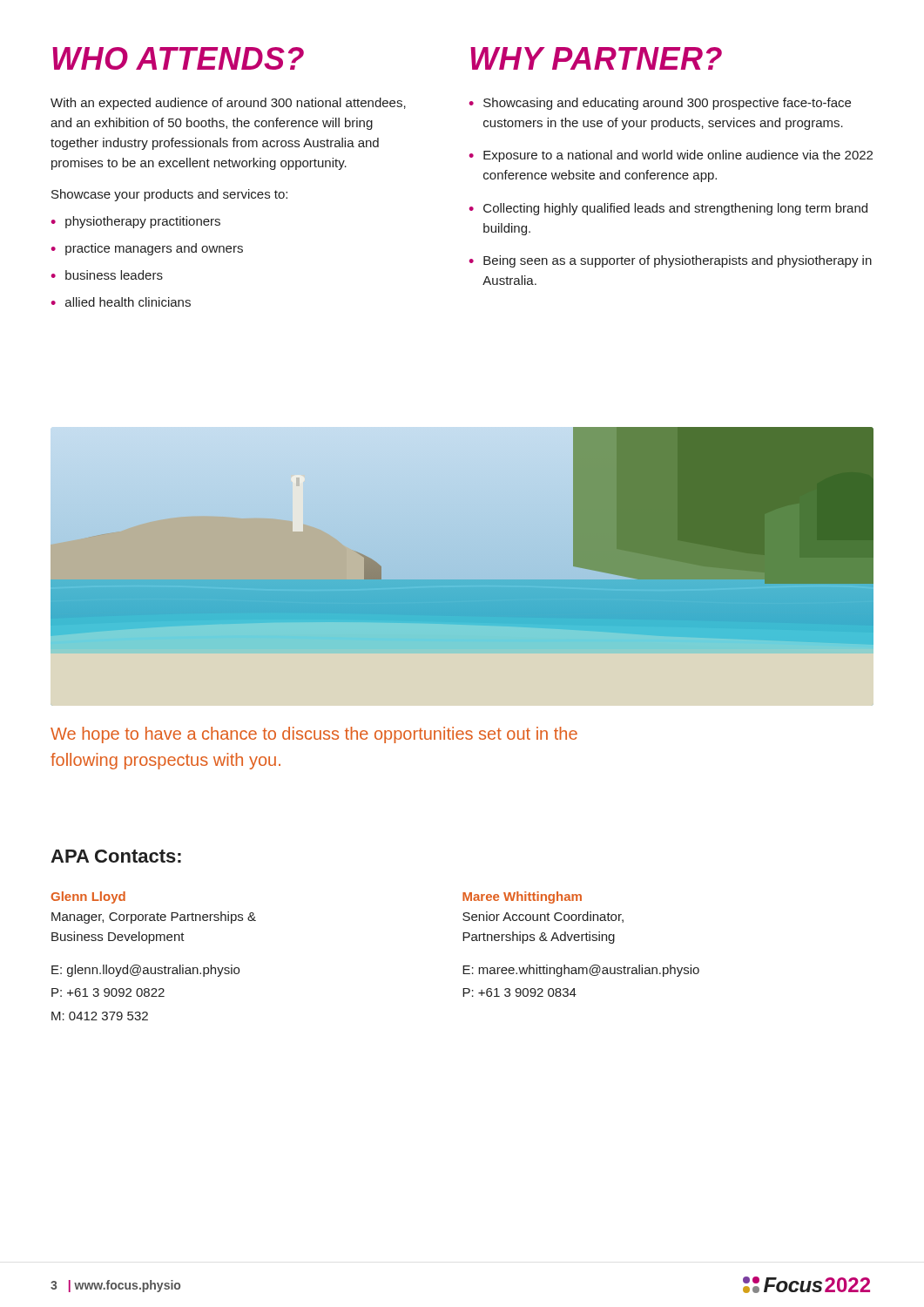924x1307 pixels.
Task: Click on the text block starting "APA Contacts:"
Action: 117,856
